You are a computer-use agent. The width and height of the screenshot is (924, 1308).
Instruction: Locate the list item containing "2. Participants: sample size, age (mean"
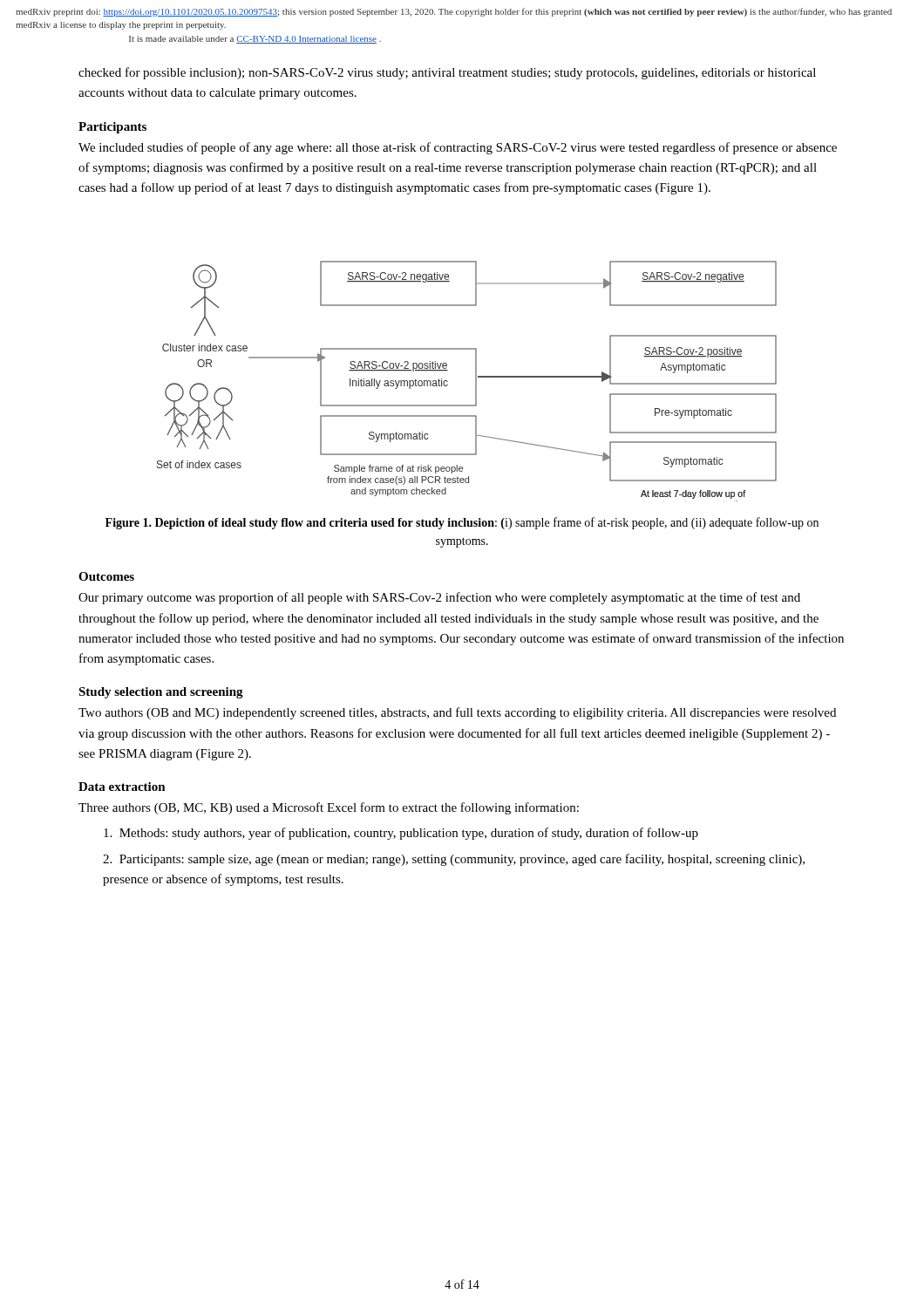click(x=454, y=869)
